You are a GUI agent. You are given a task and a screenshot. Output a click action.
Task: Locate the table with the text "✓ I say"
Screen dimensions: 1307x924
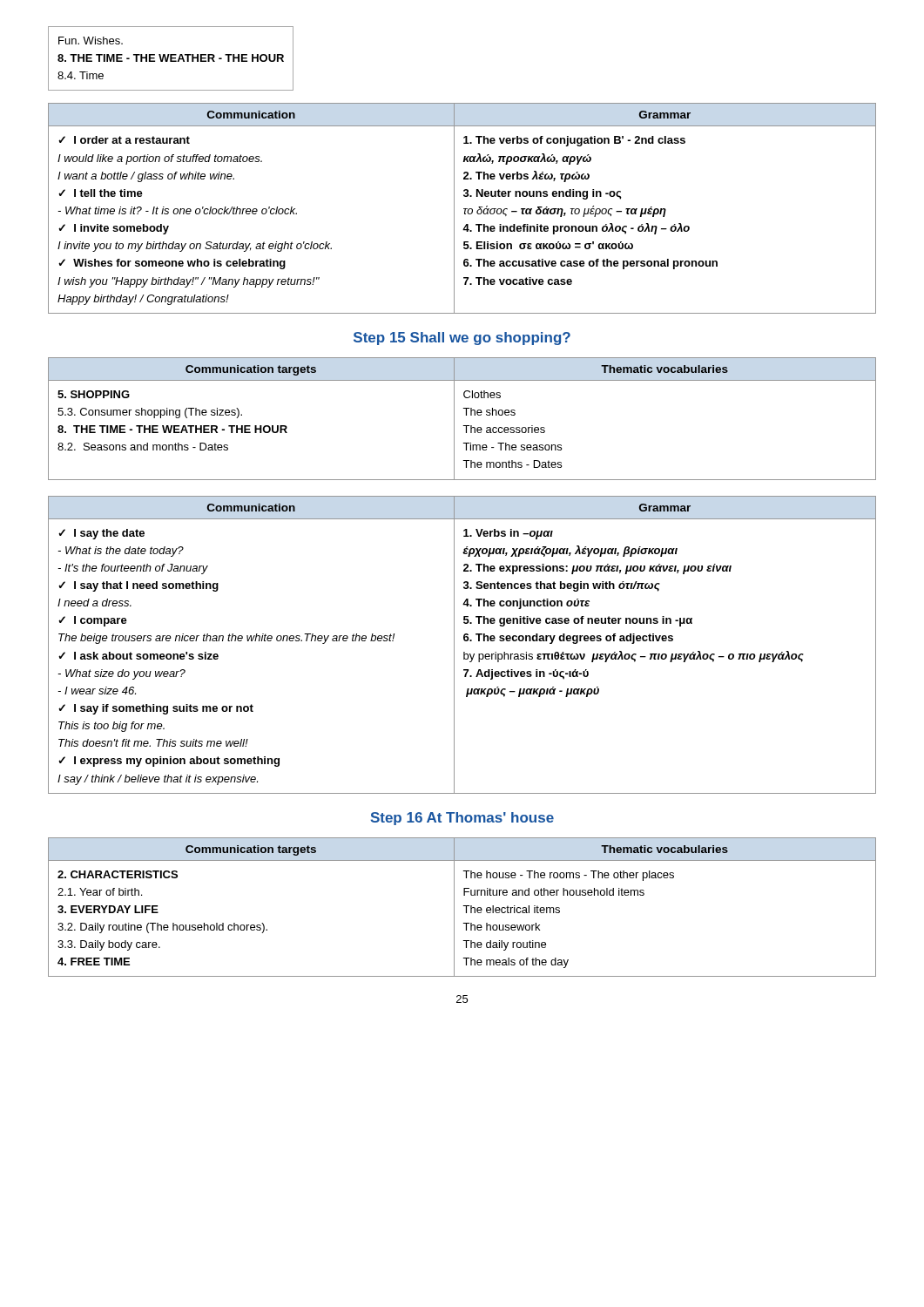tap(462, 644)
